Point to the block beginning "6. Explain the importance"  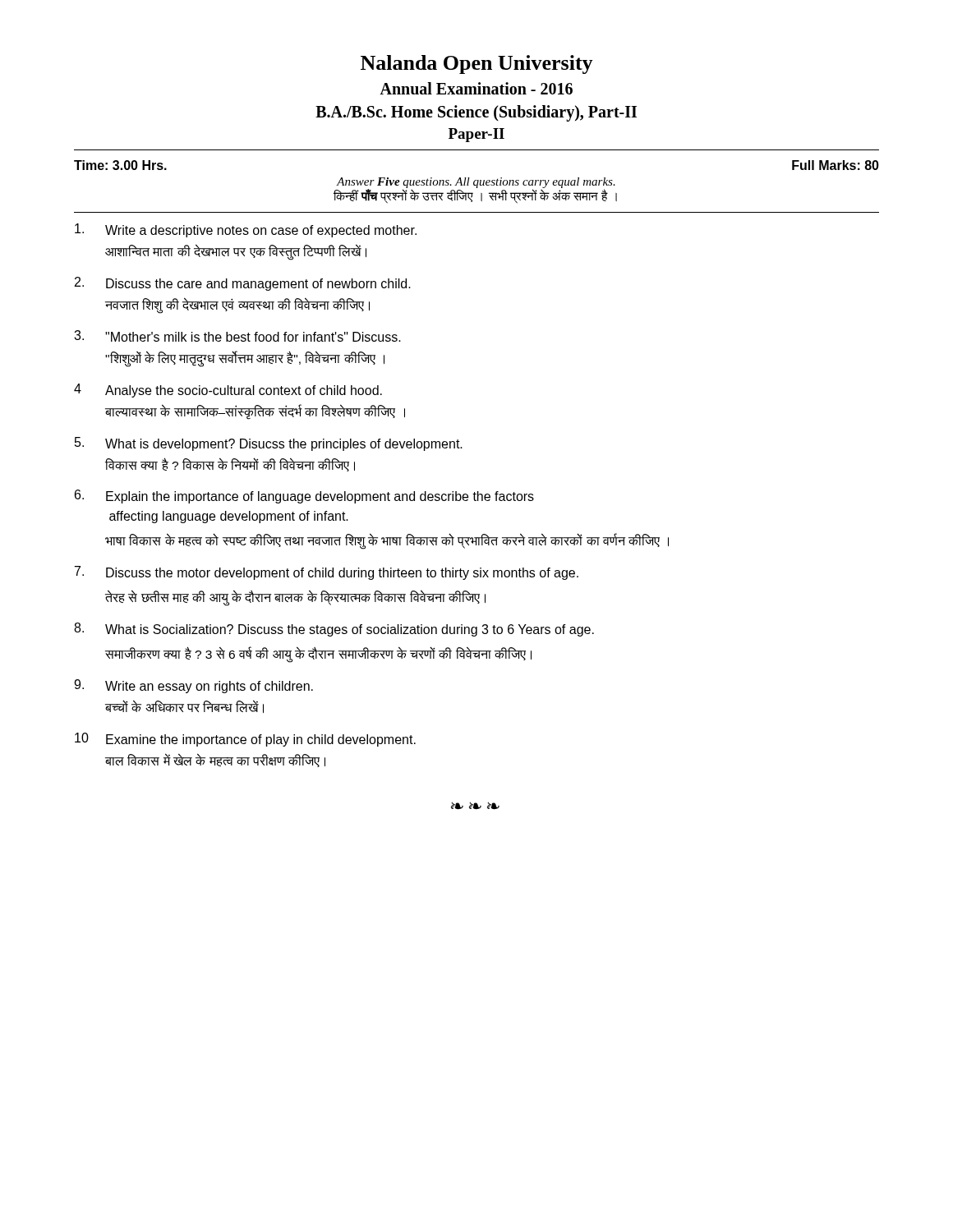(304, 496)
